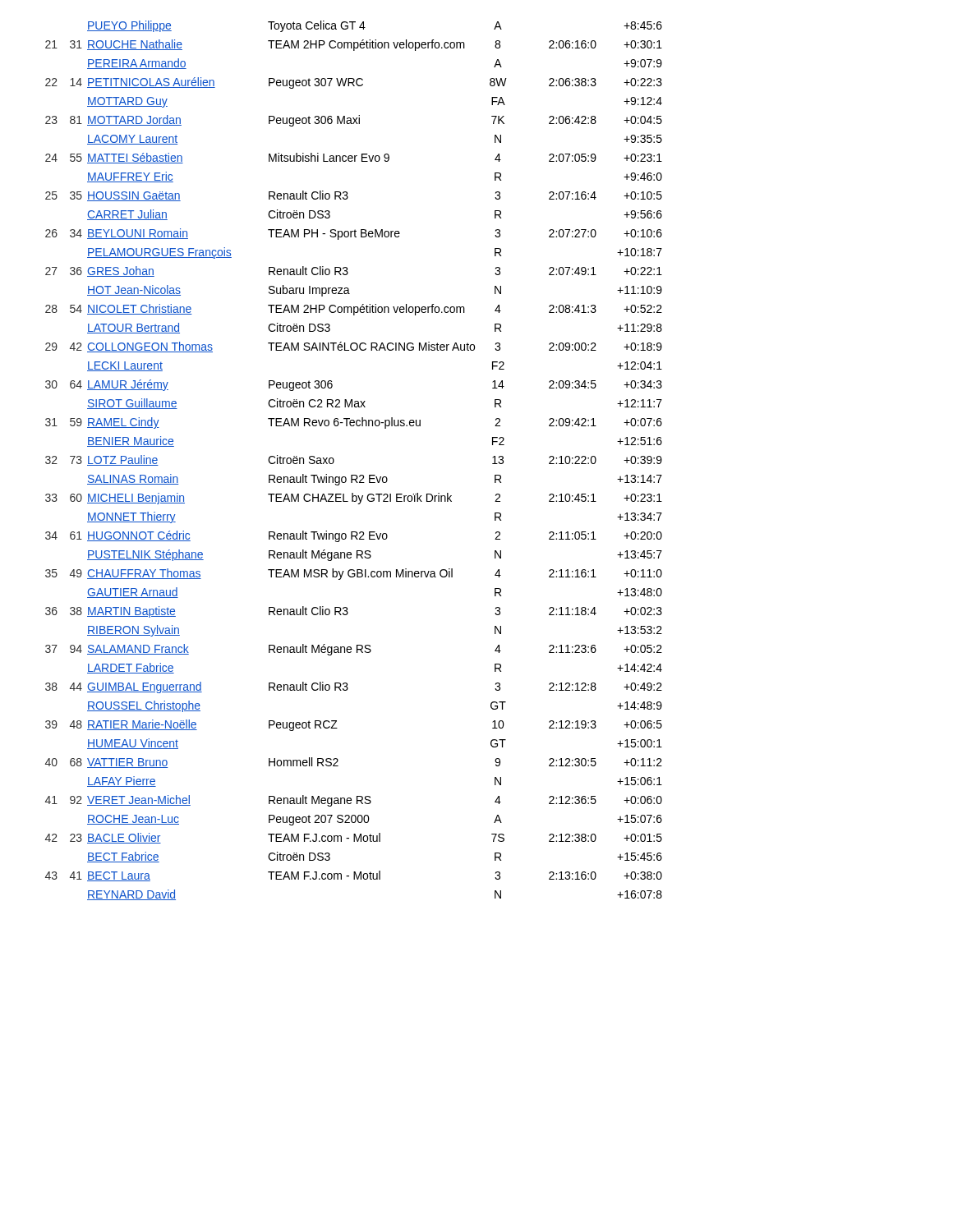Image resolution: width=953 pixels, height=1232 pixels.
Task: Locate the text starting "PUEYO Philippe Toyota Celica GT 4 A +8:45:6"
Action: [120, 26]
